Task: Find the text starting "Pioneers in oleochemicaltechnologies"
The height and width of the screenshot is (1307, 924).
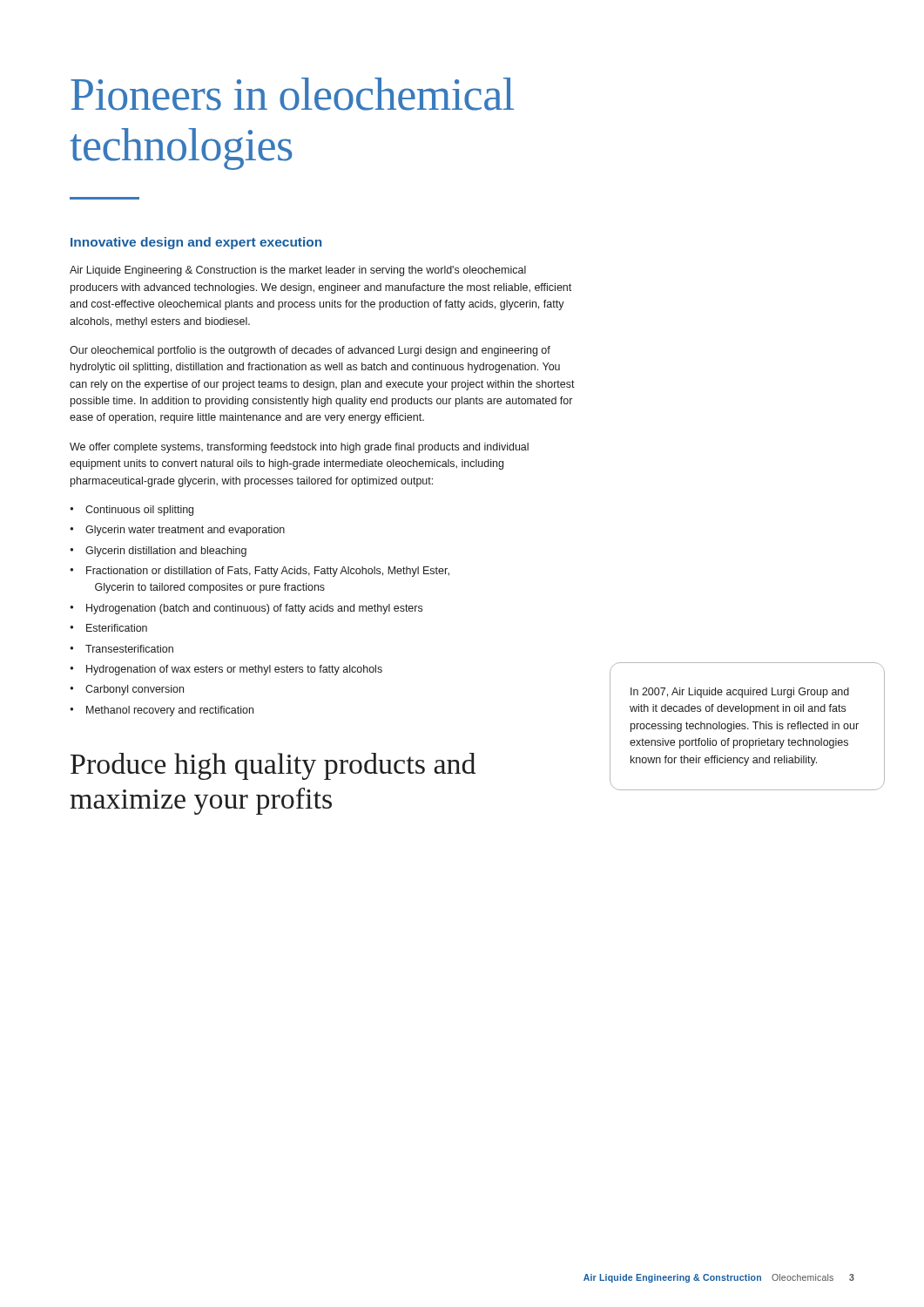Action: 292,120
